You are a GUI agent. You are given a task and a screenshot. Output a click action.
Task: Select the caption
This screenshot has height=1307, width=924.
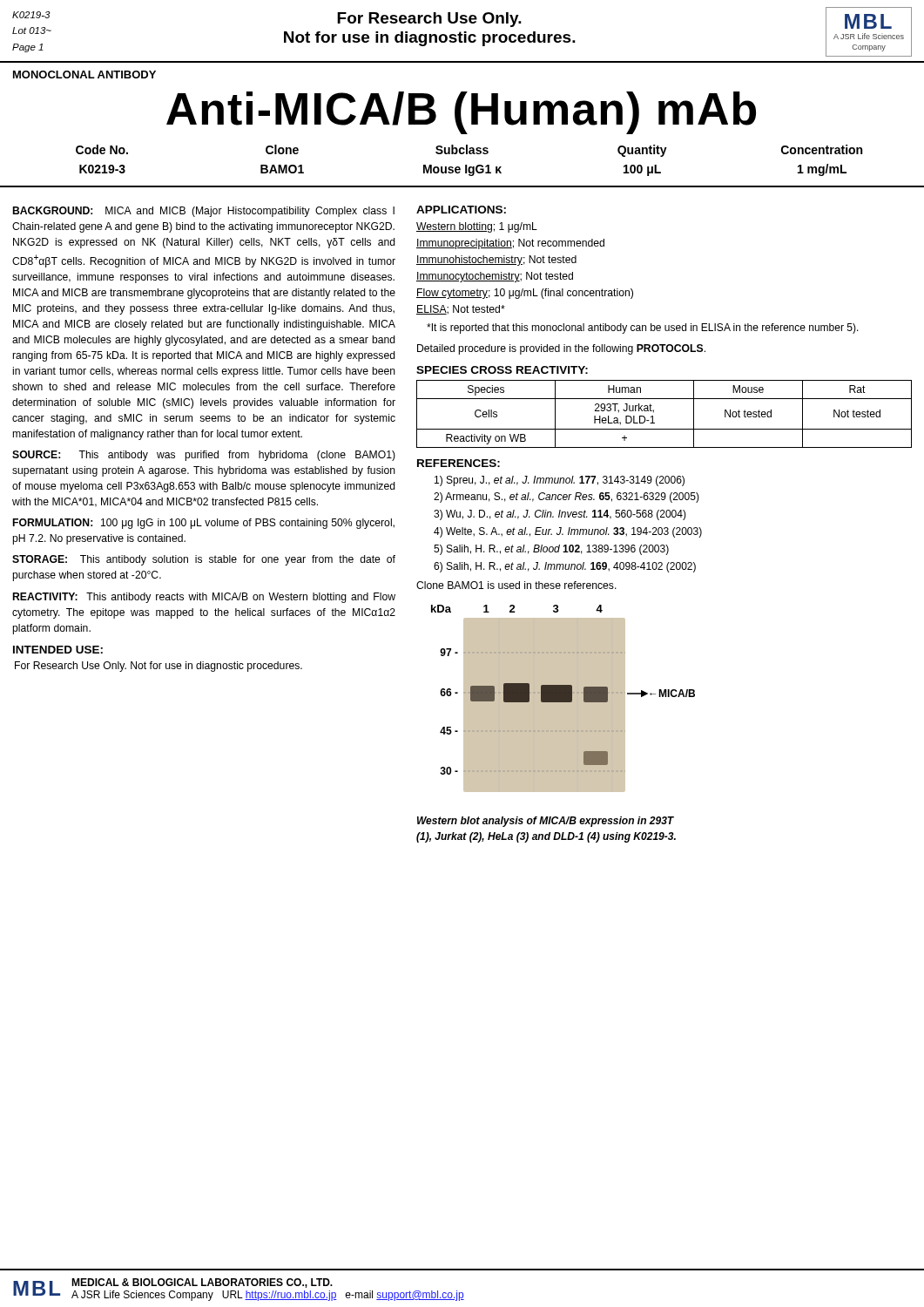pyautogui.click(x=546, y=829)
